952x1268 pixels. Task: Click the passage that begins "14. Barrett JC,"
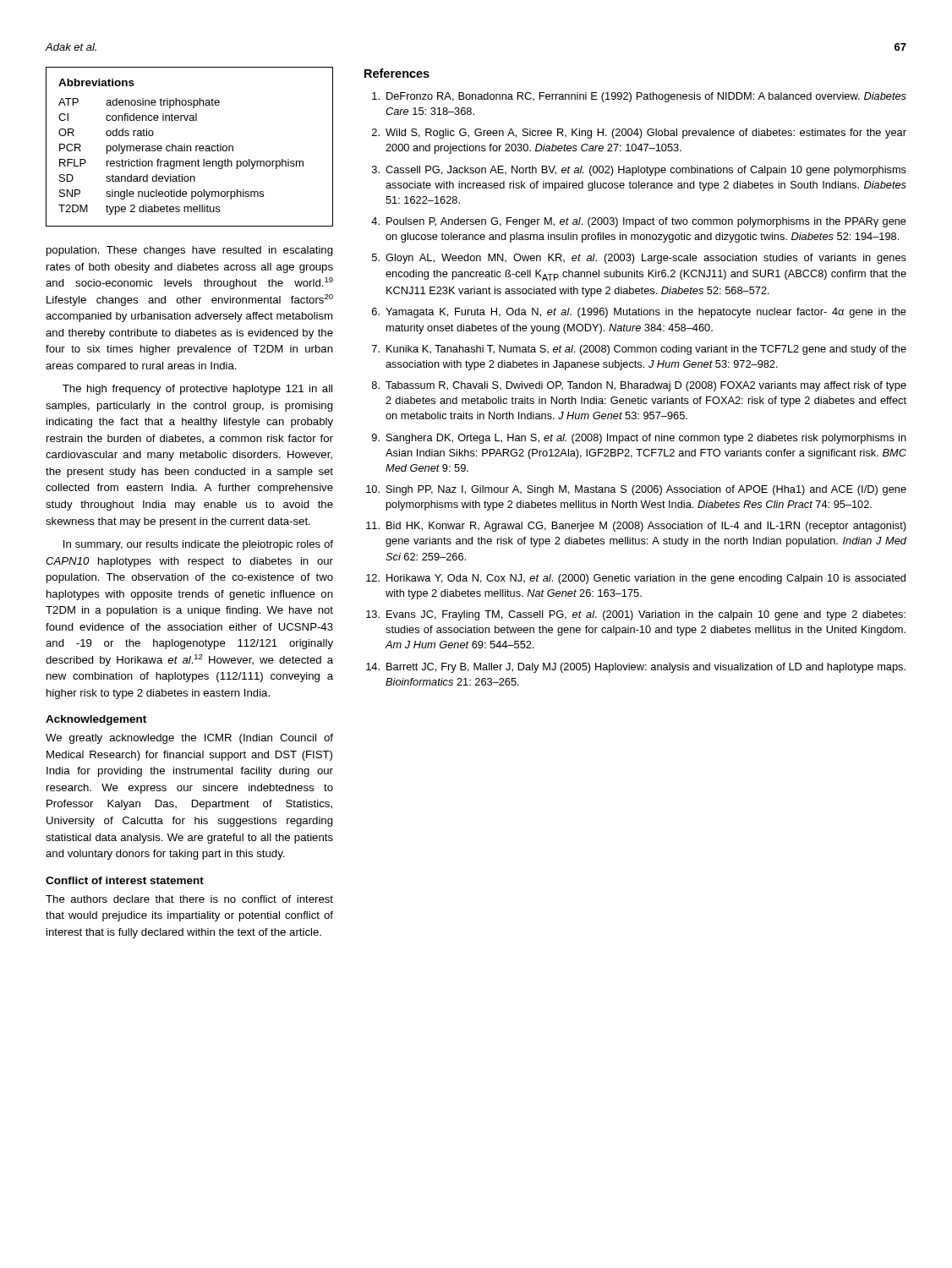635,674
